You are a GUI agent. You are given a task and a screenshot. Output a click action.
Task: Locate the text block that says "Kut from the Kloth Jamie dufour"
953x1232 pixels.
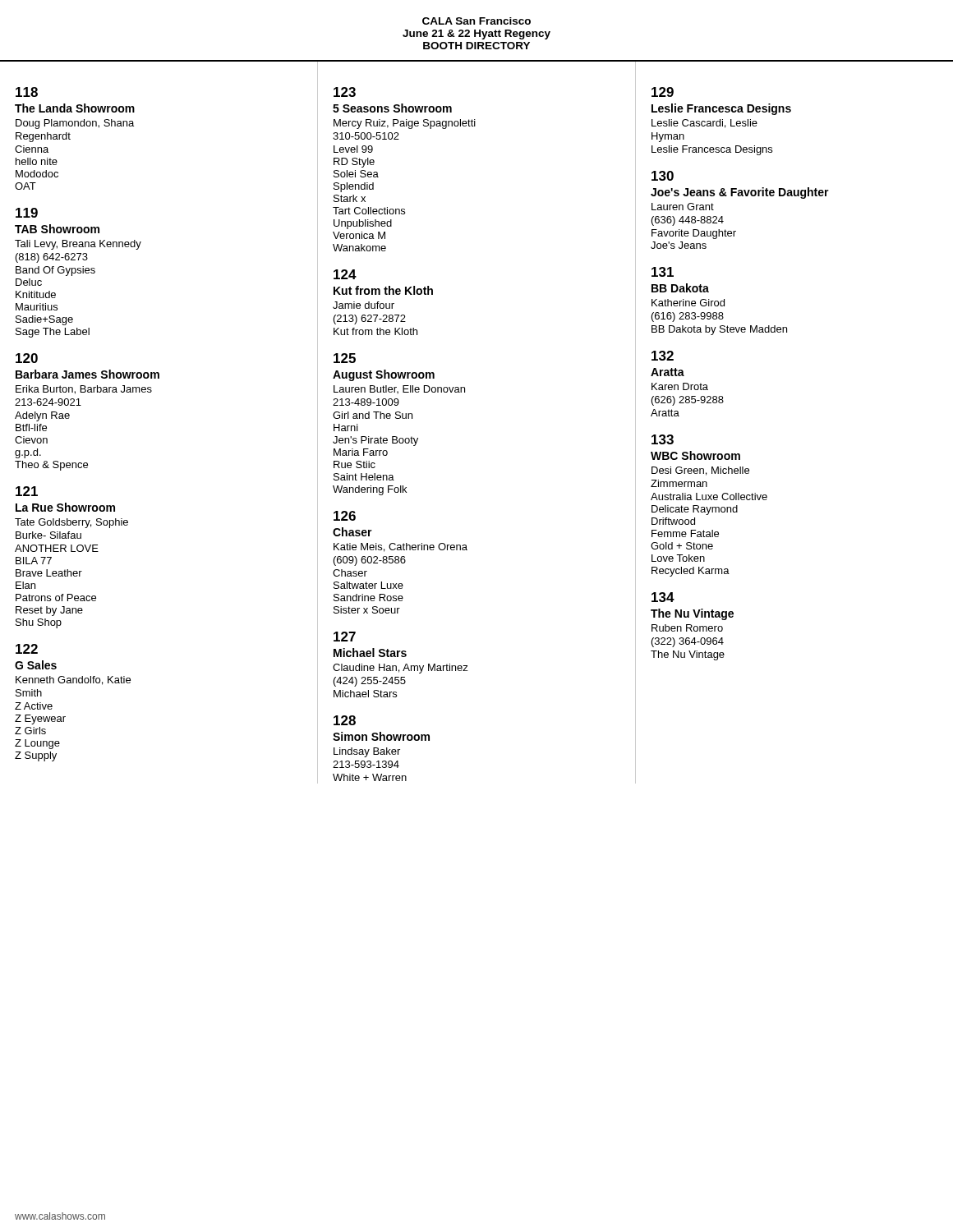[383, 290]
